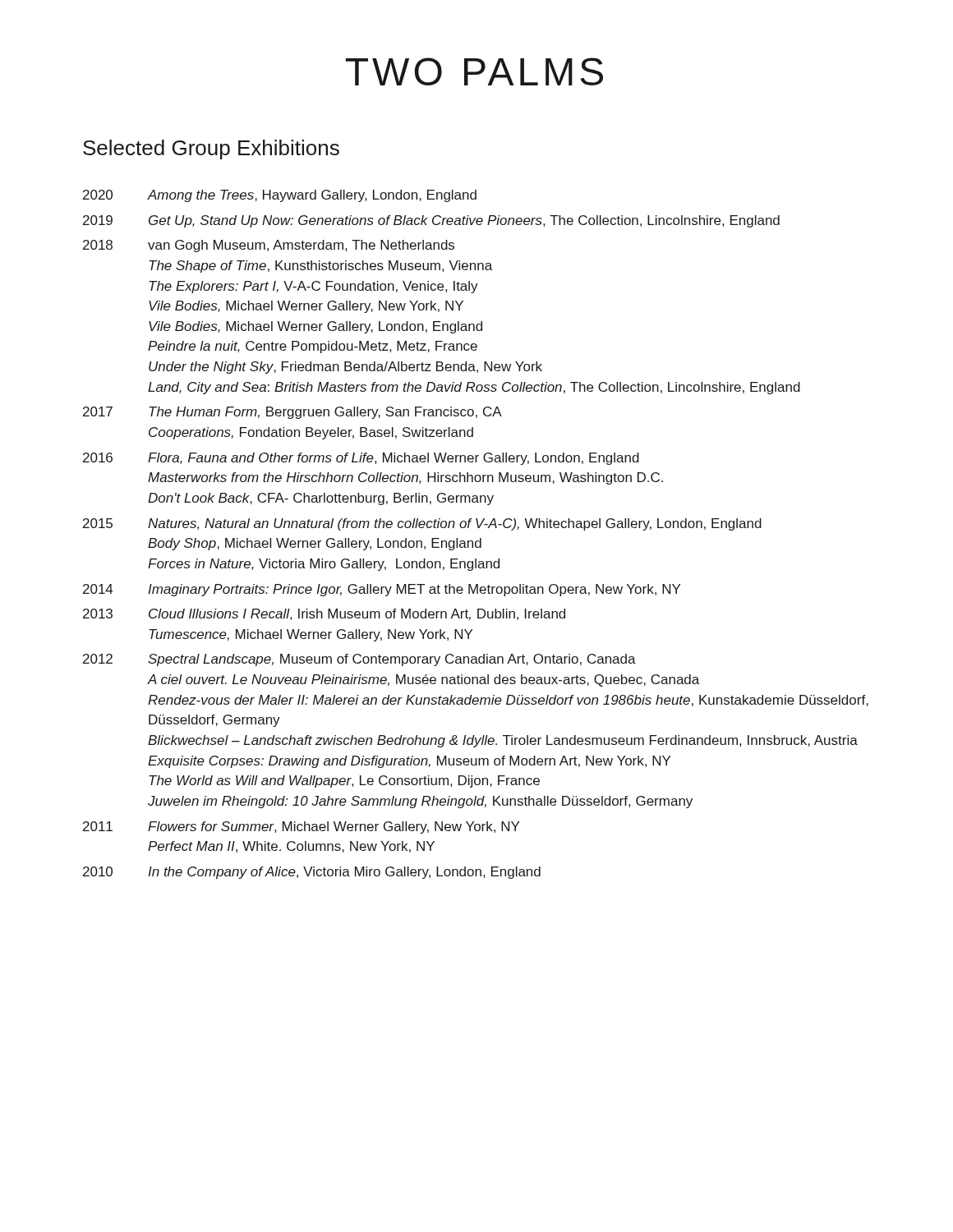This screenshot has width=953, height=1232.
Task: Point to the block starting "2012 Spectral Landscape, Museum of"
Action: point(476,731)
